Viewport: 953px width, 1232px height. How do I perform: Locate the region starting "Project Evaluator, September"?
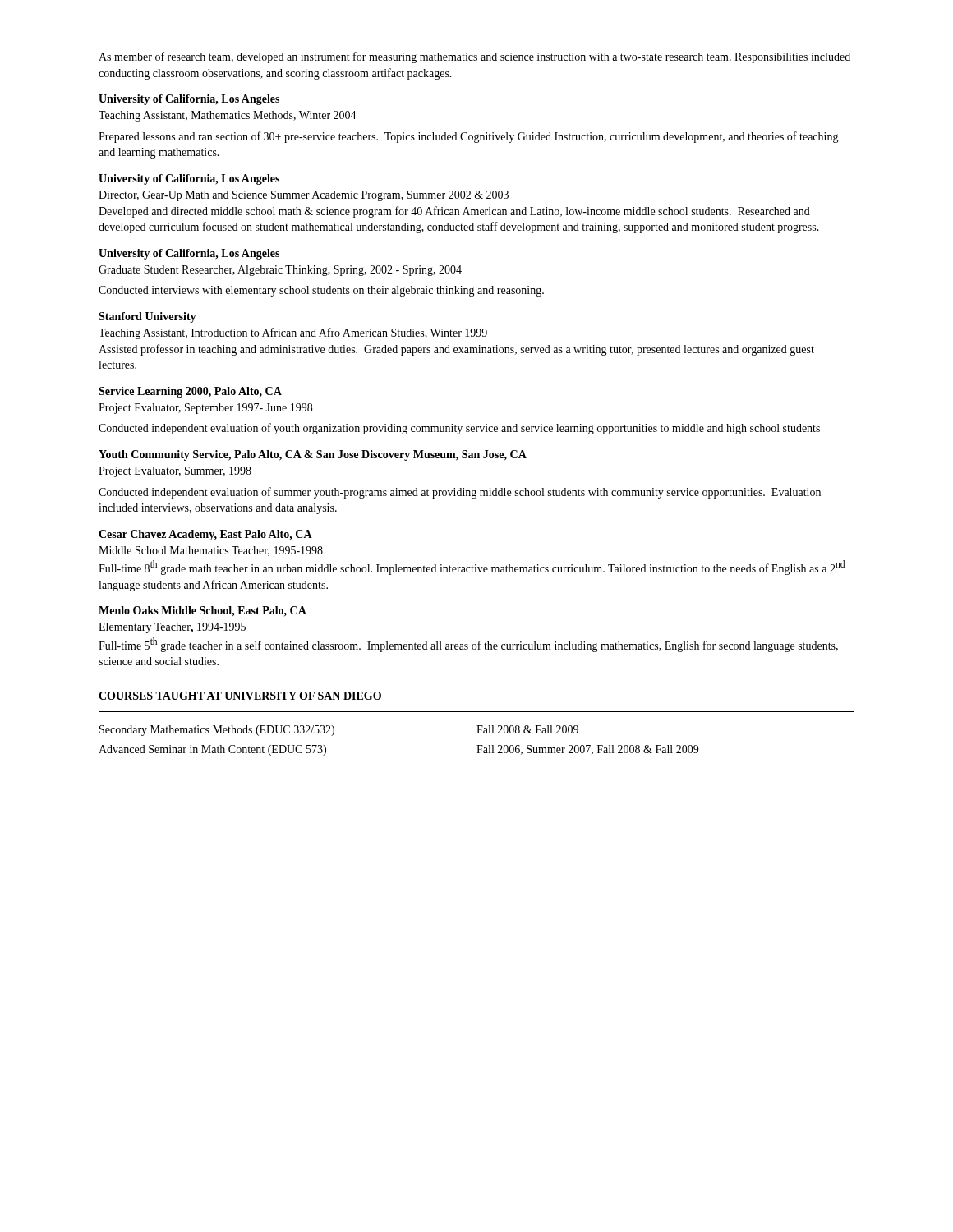205,409
